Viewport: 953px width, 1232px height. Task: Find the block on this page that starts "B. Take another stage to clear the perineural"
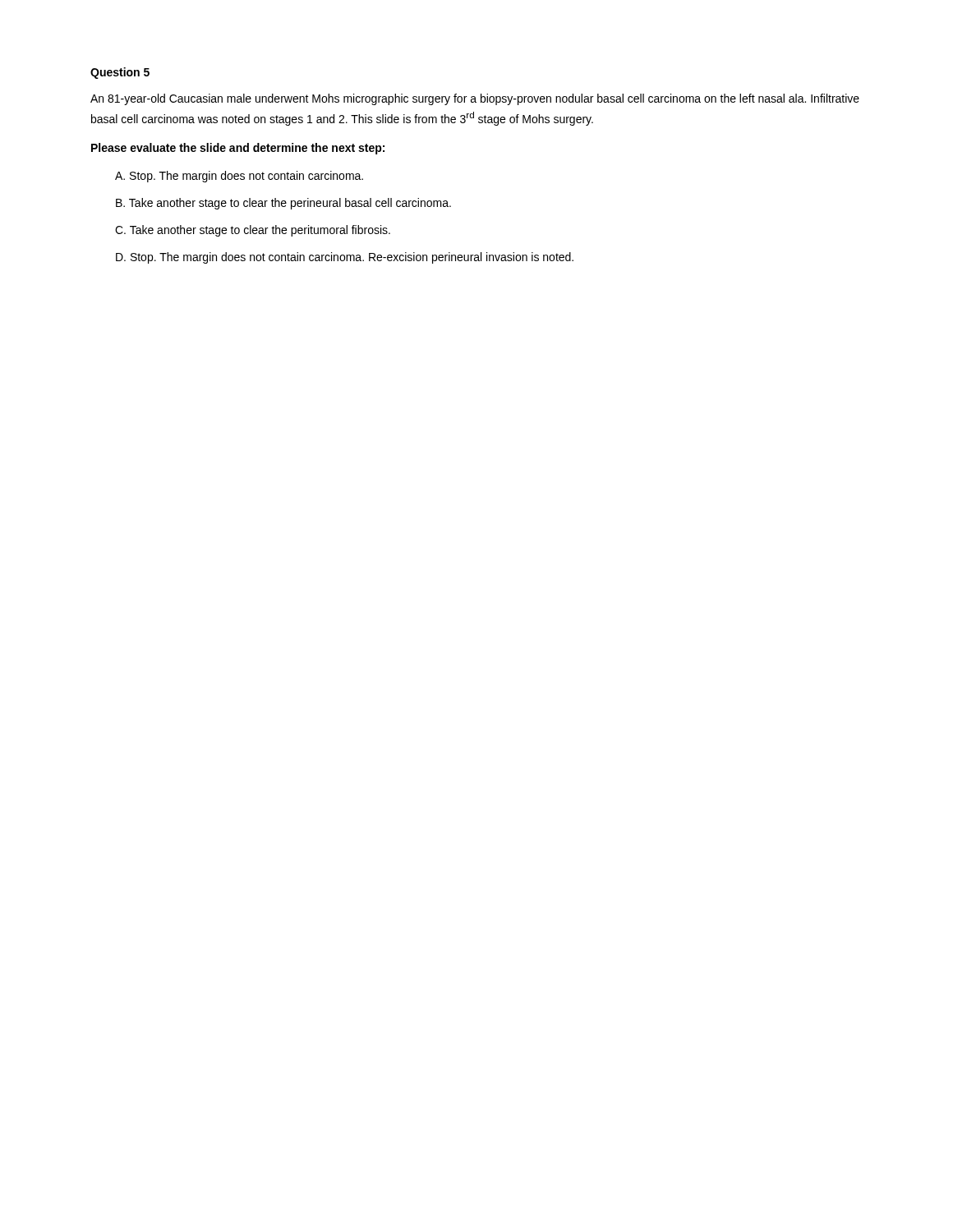[283, 203]
